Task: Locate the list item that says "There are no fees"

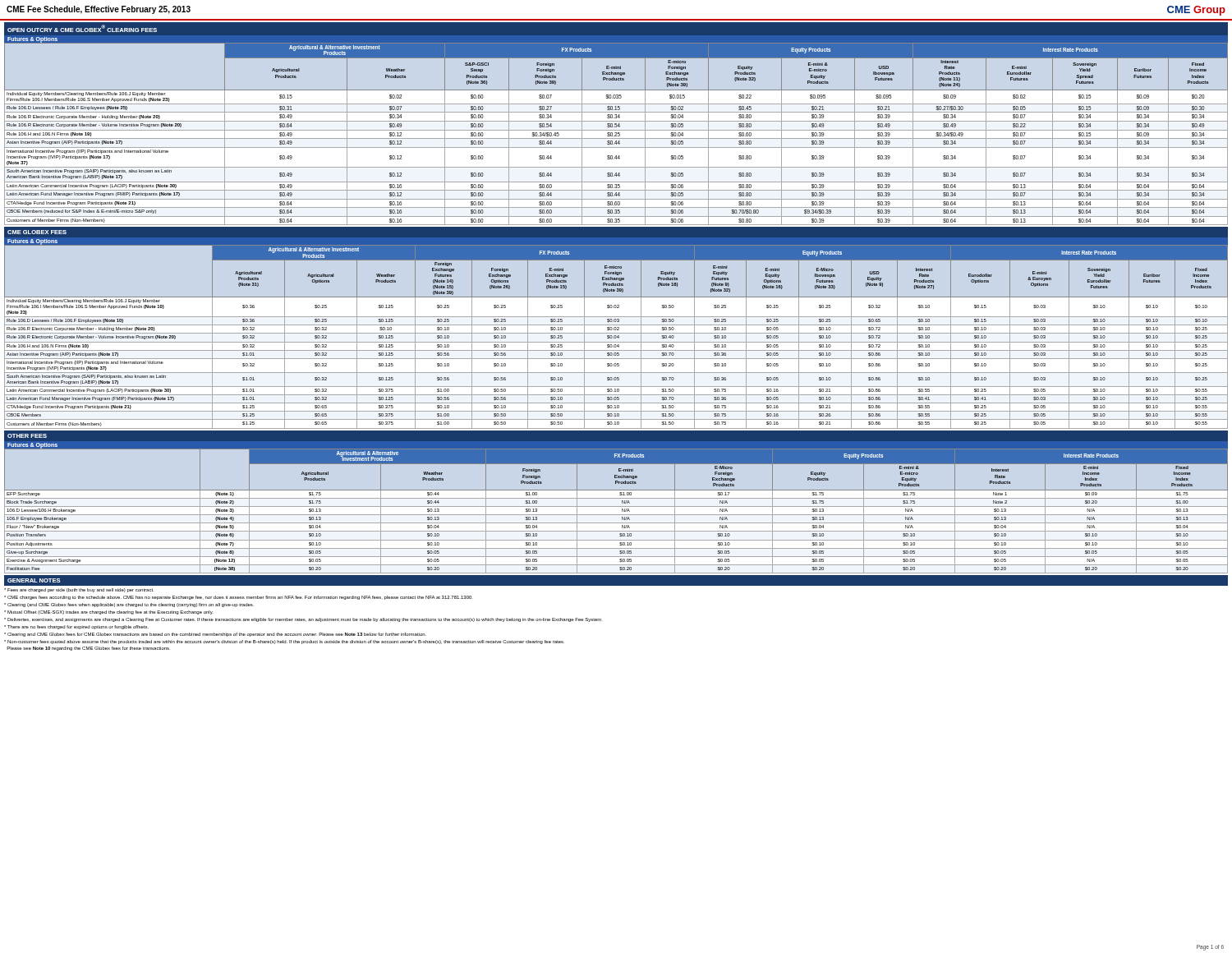Action: tap(76, 627)
